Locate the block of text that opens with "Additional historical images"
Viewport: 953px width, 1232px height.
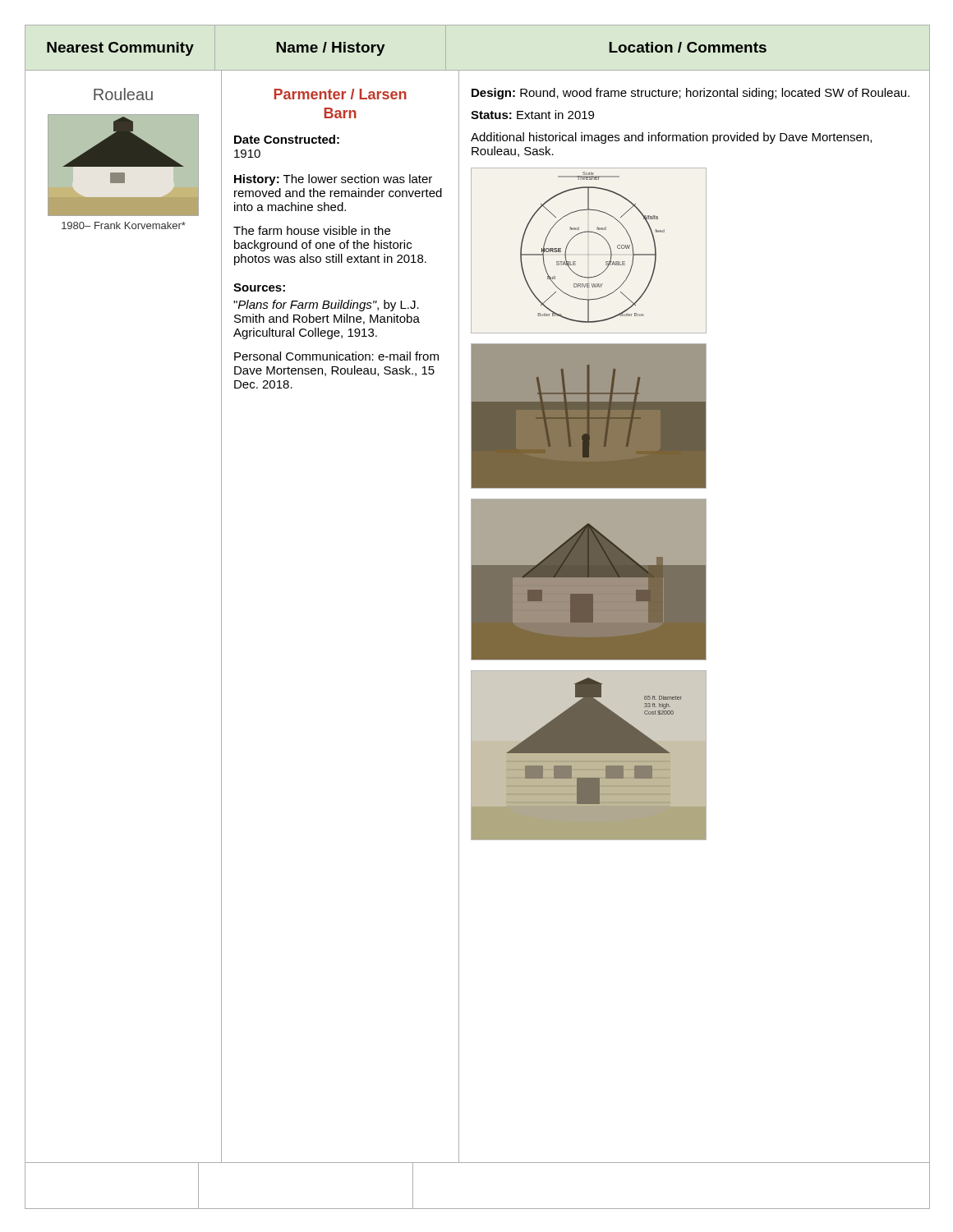click(x=672, y=144)
